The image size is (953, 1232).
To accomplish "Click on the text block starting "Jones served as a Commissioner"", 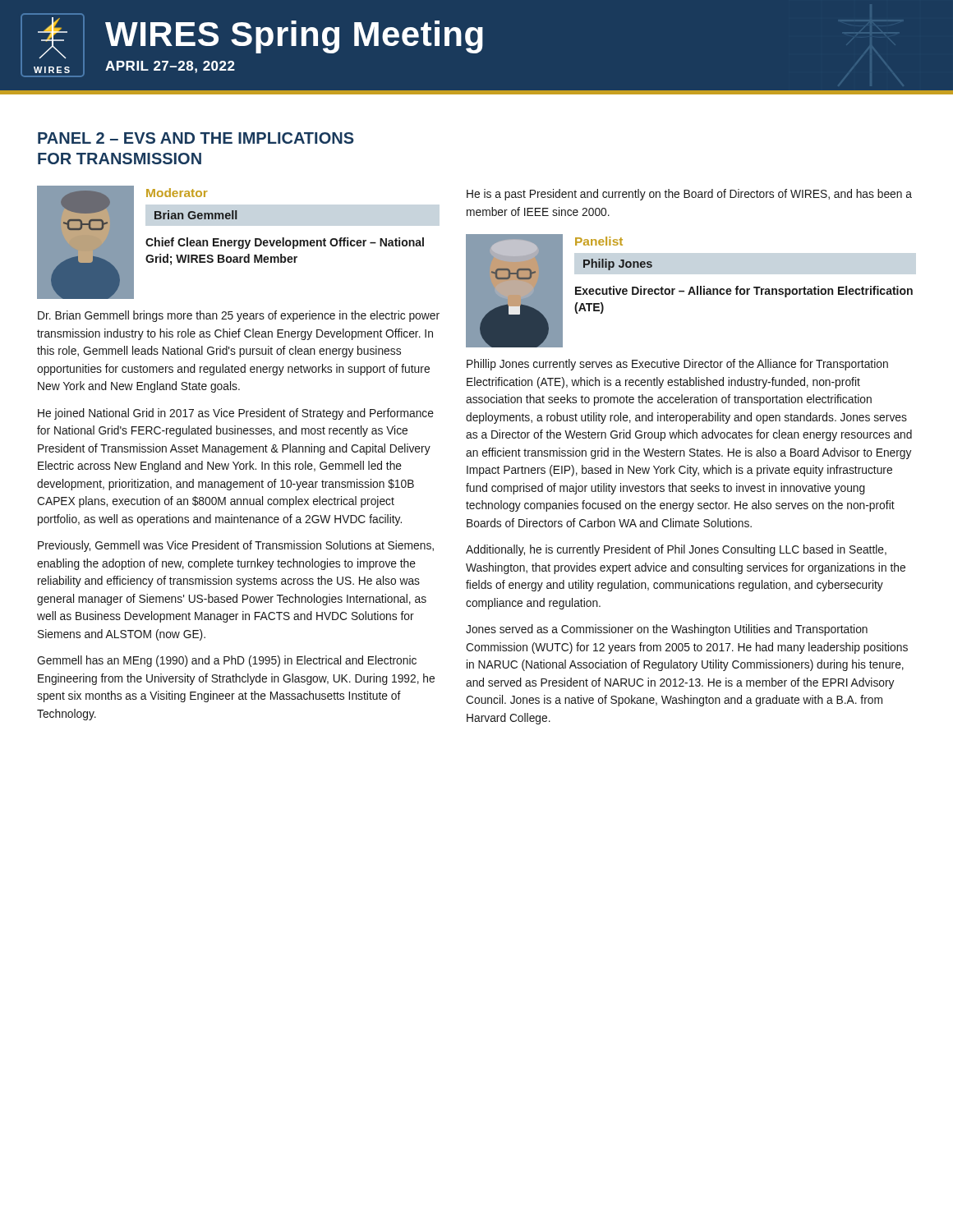I will pos(687,674).
